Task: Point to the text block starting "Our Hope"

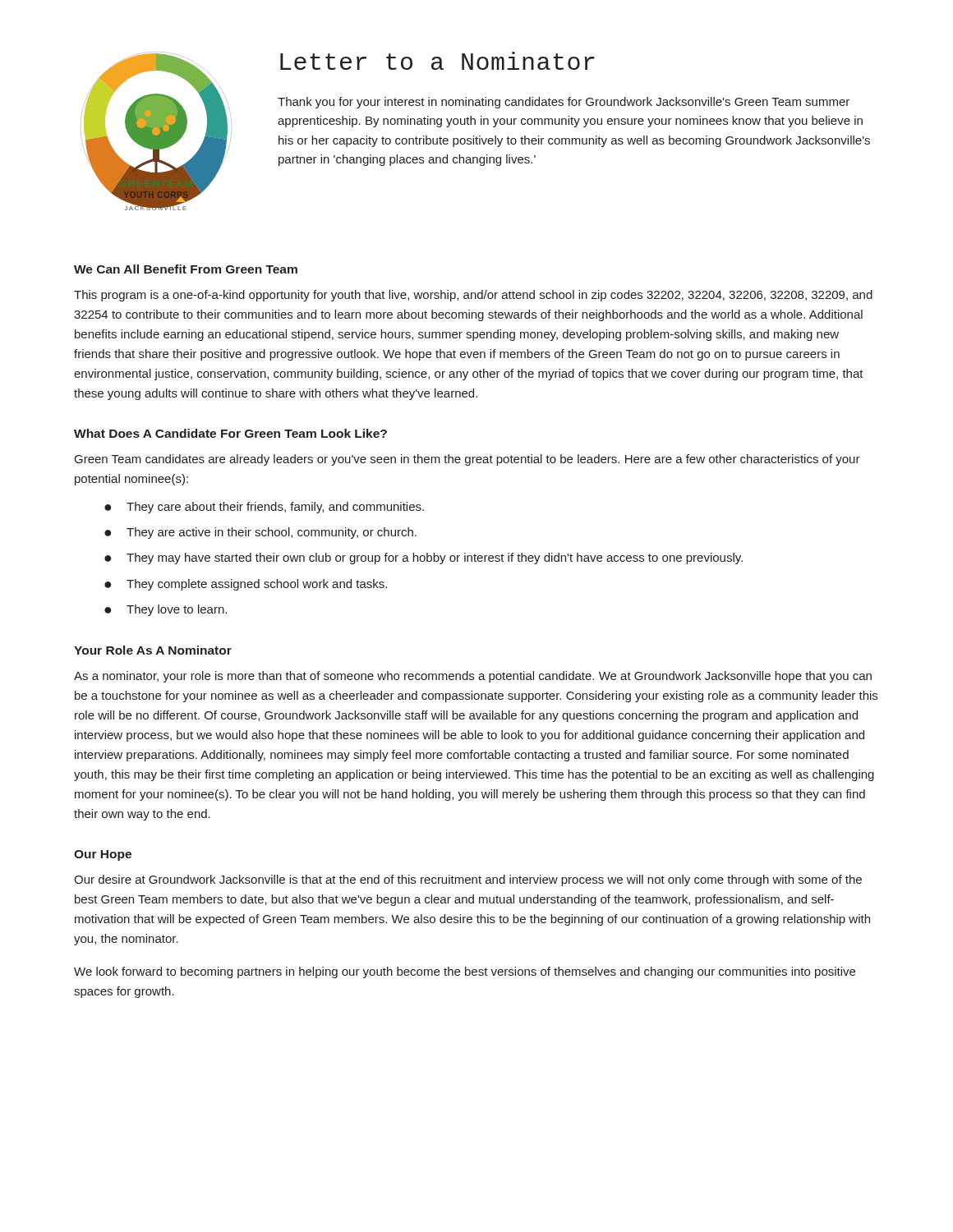Action: (x=103, y=855)
